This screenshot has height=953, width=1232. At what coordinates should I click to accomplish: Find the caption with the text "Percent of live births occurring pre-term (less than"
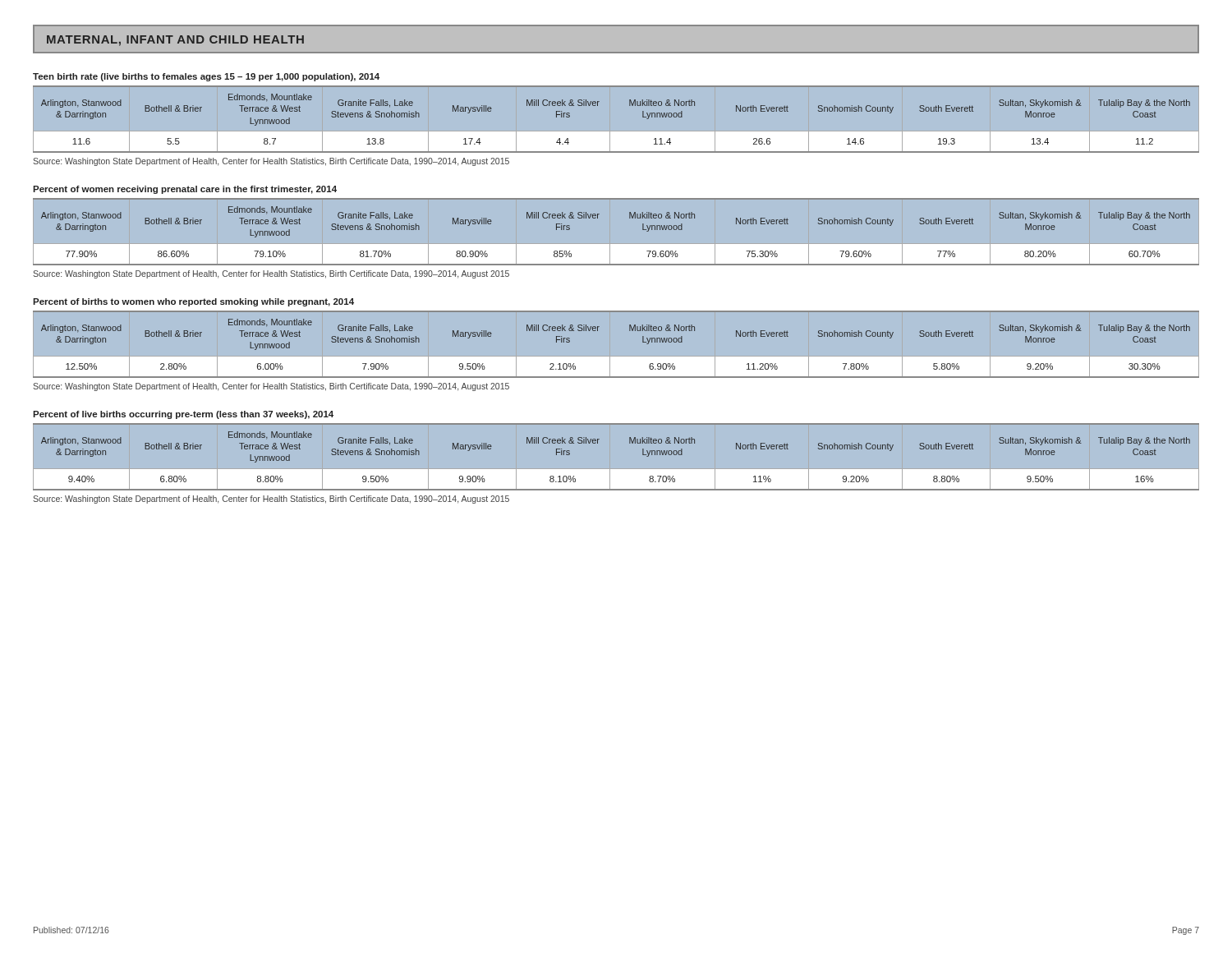tap(183, 414)
